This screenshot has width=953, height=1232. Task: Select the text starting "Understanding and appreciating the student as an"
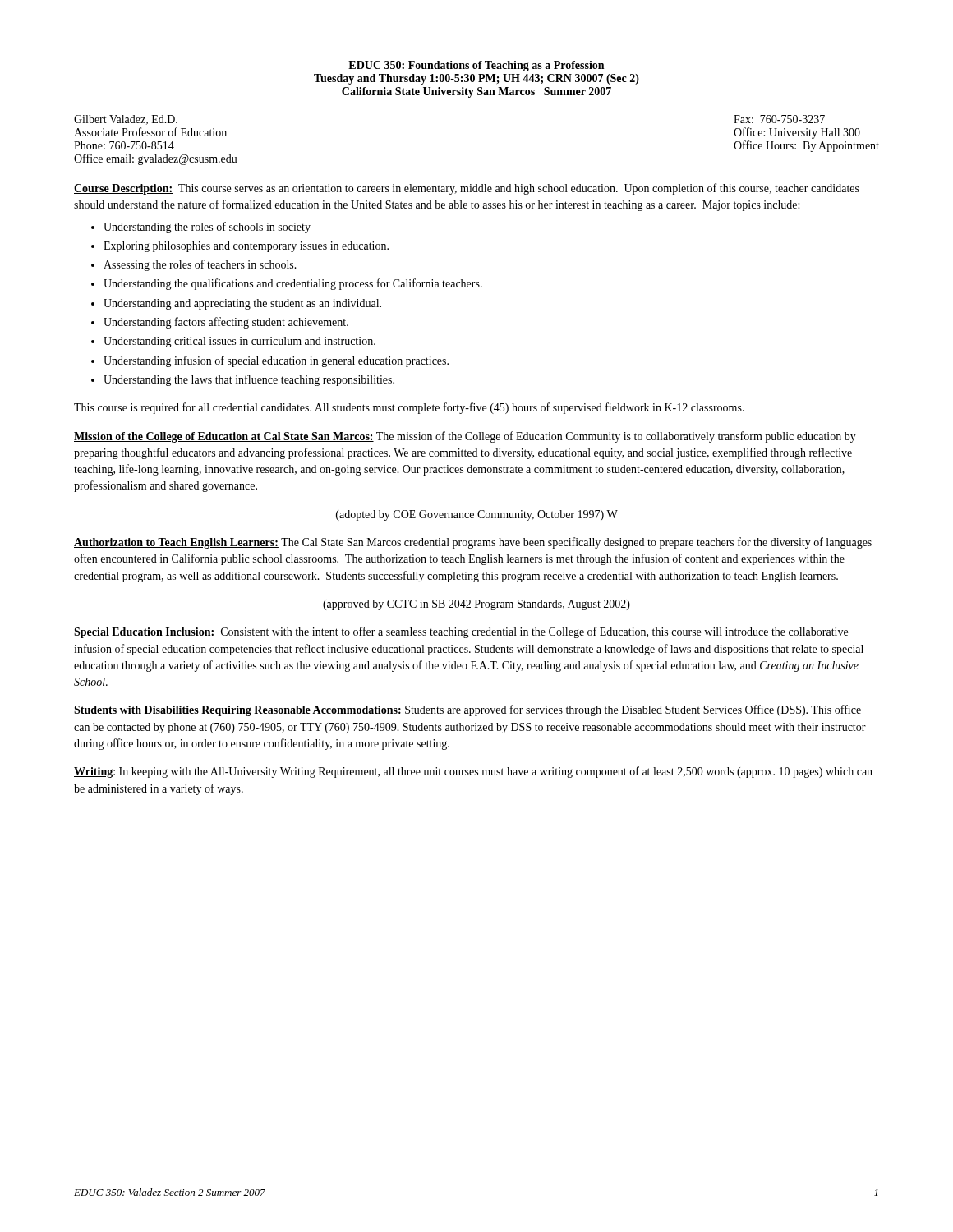tap(243, 303)
